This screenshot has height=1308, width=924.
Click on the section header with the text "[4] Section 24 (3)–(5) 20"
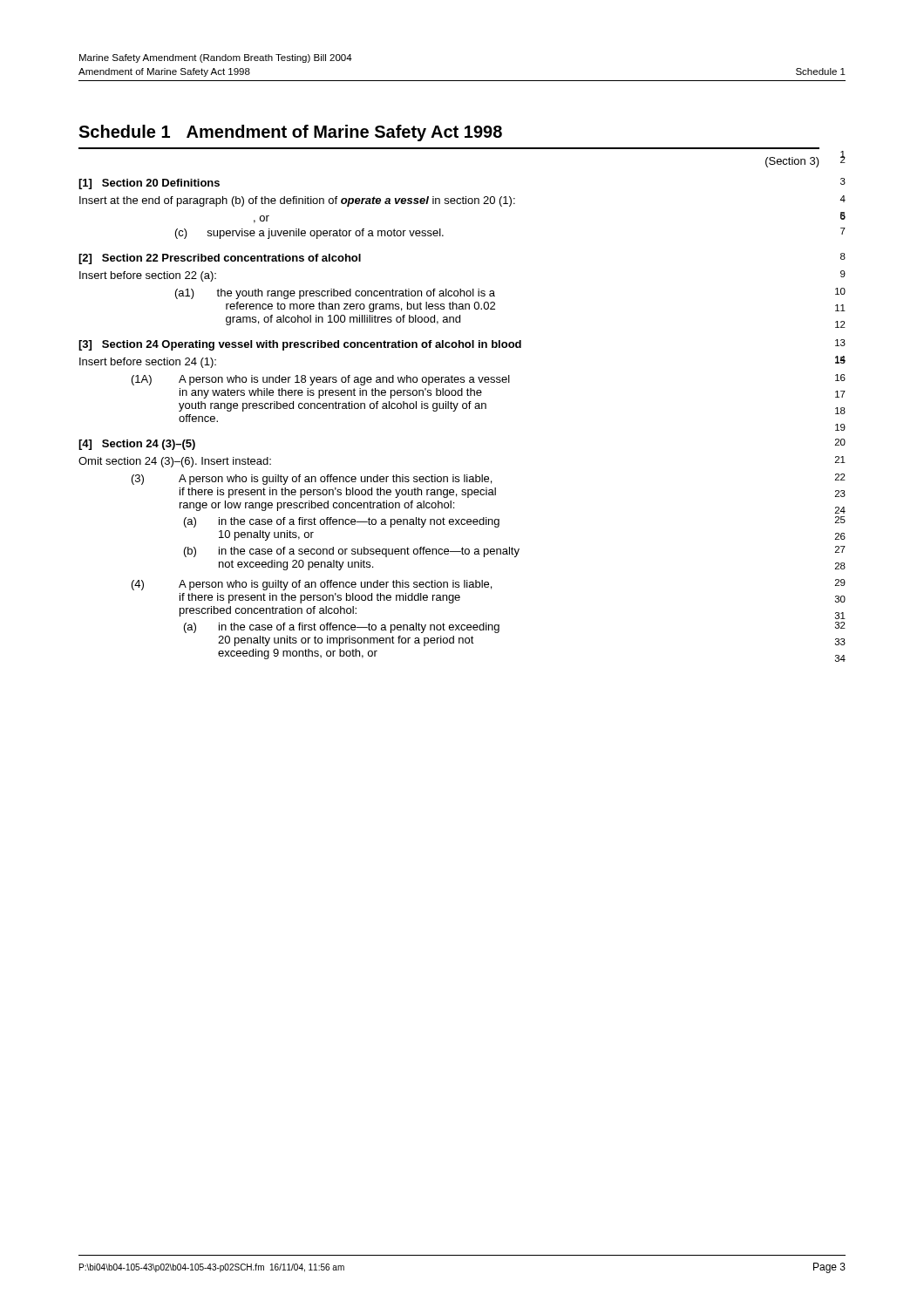coord(138,444)
